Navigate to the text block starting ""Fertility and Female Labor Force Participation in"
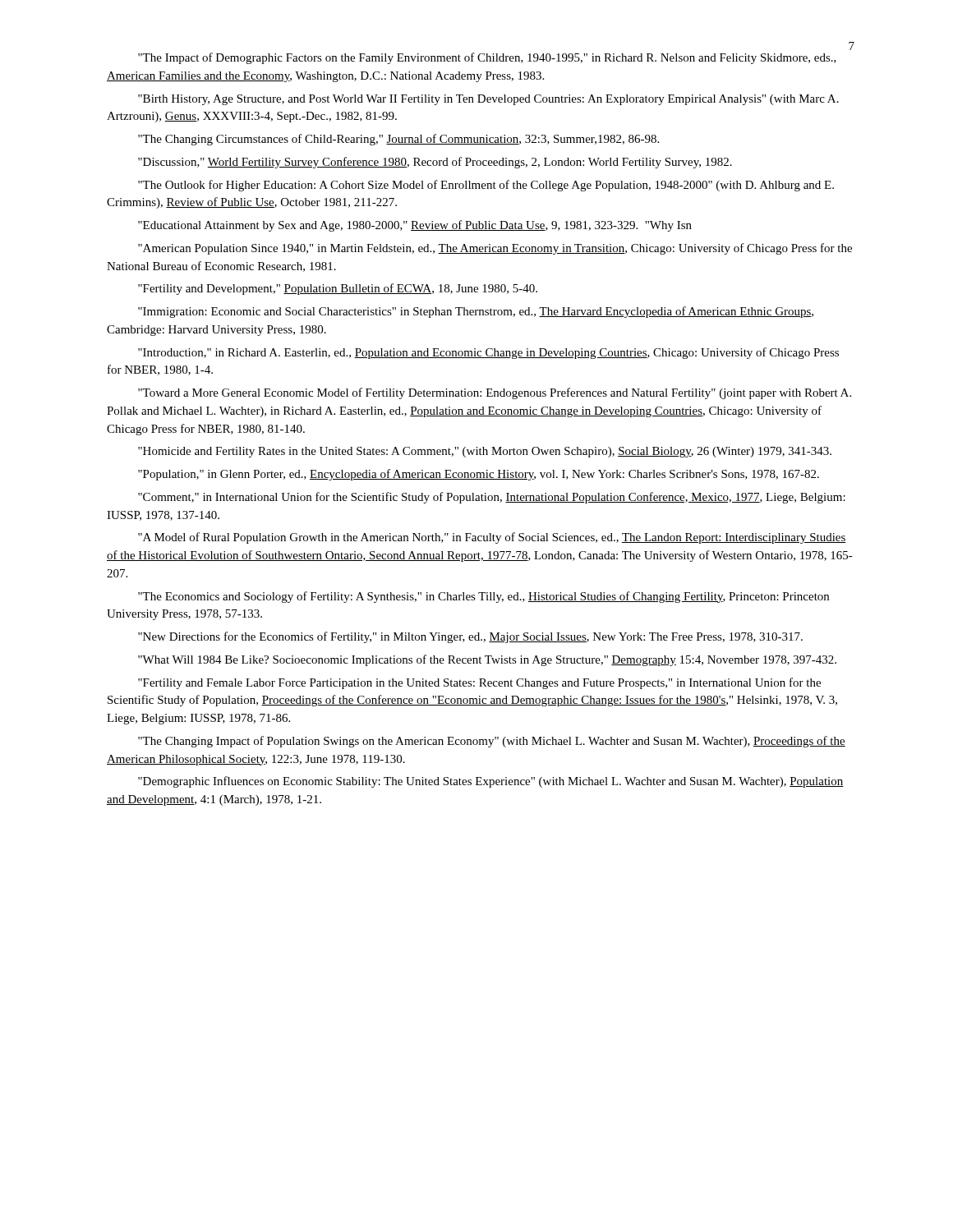 (472, 700)
